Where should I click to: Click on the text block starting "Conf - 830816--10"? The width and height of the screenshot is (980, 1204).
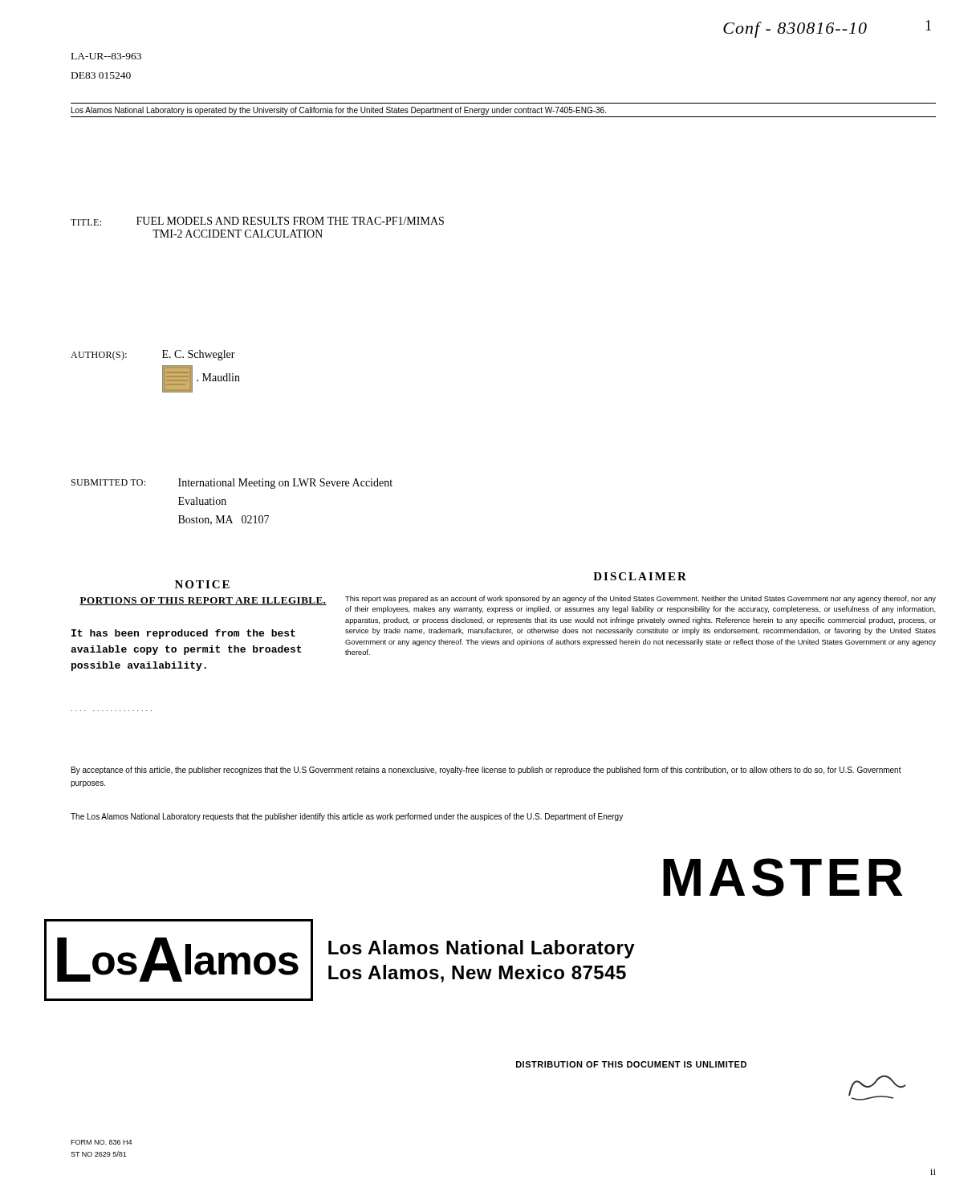[795, 28]
